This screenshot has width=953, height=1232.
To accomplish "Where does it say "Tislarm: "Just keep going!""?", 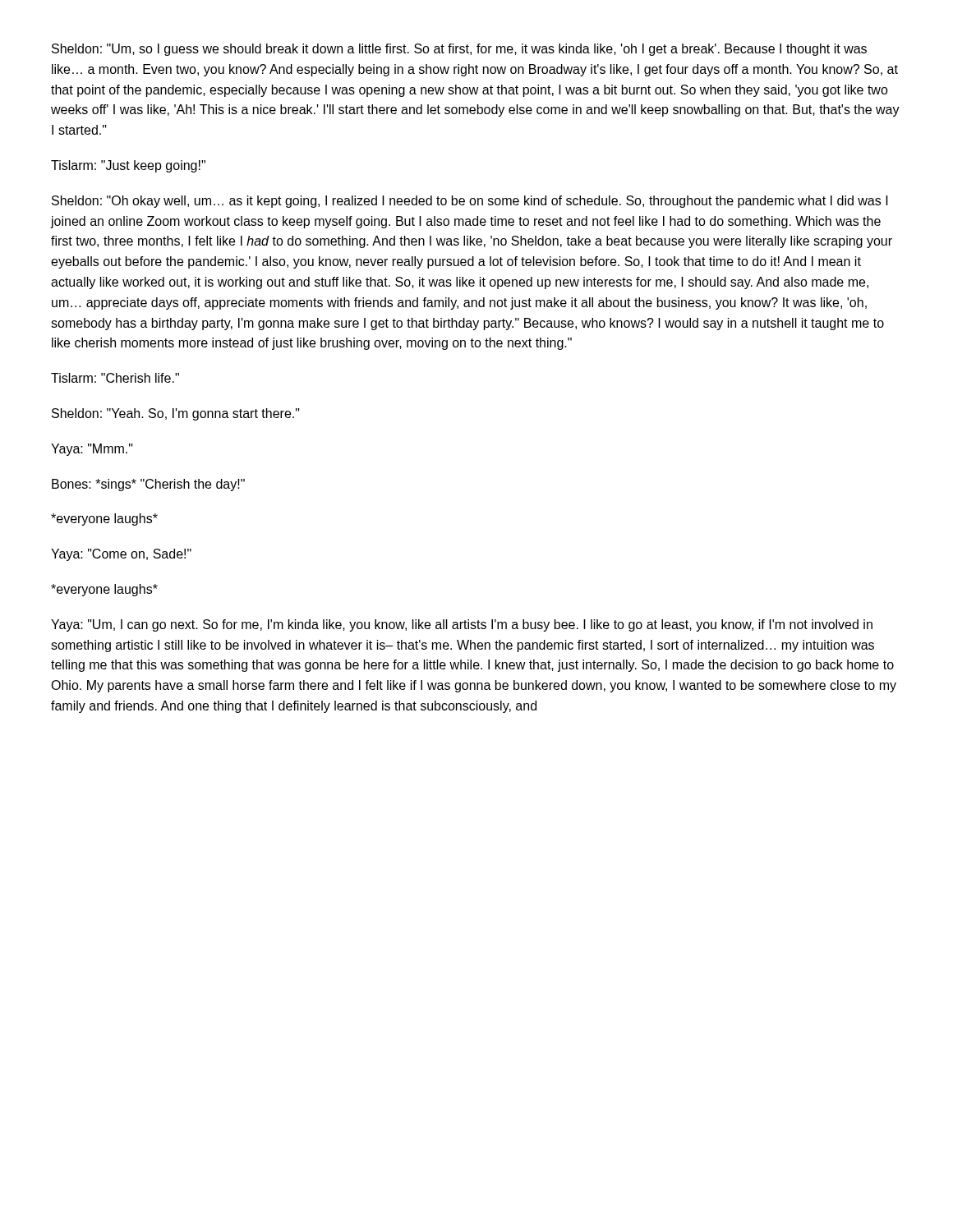I will pyautogui.click(x=128, y=166).
